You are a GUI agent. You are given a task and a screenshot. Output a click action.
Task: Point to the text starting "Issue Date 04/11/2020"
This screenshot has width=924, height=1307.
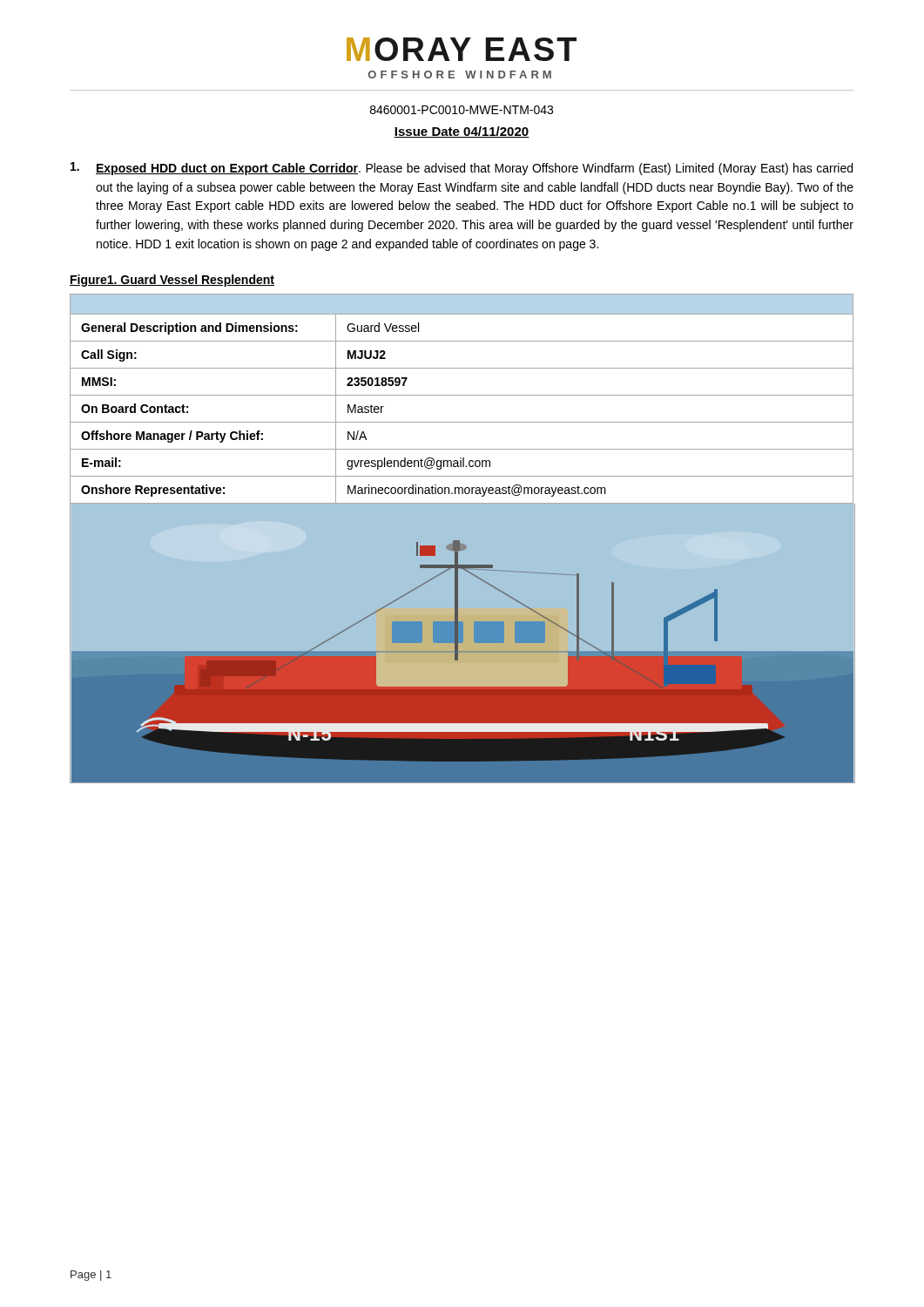pyautogui.click(x=462, y=131)
